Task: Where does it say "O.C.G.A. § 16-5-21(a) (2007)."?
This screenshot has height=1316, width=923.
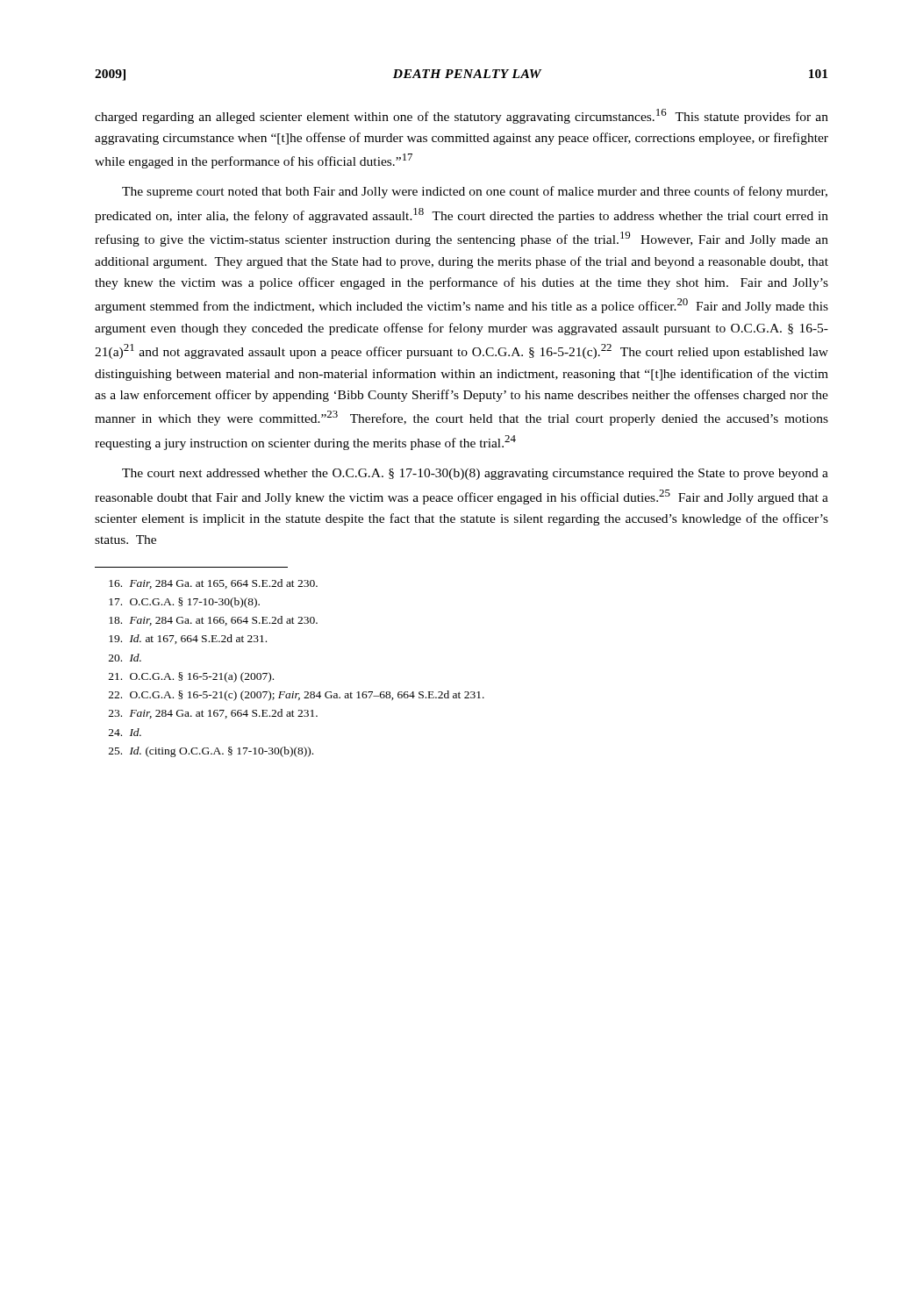Action: [191, 677]
